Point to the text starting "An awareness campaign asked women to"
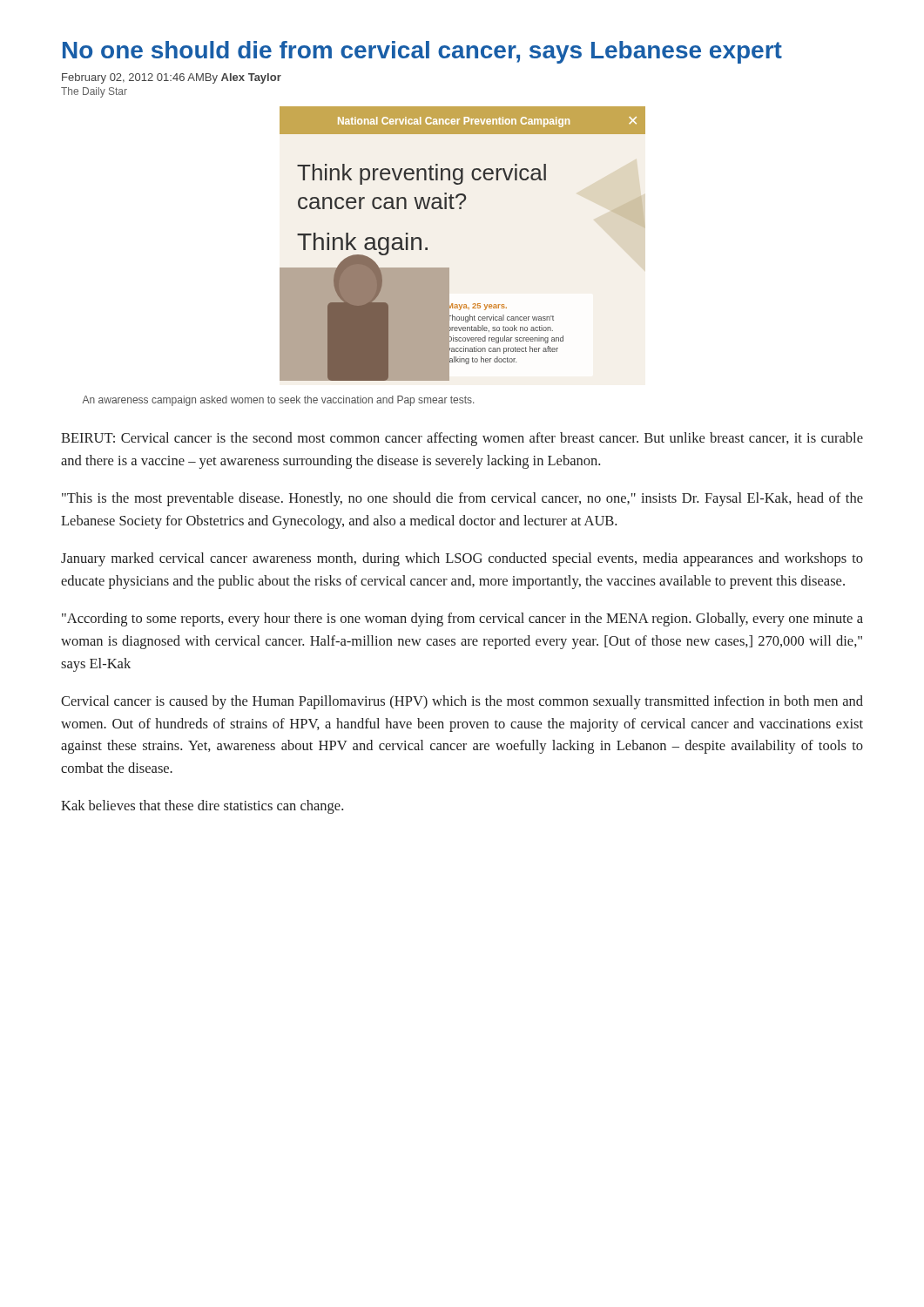 pyautogui.click(x=279, y=400)
